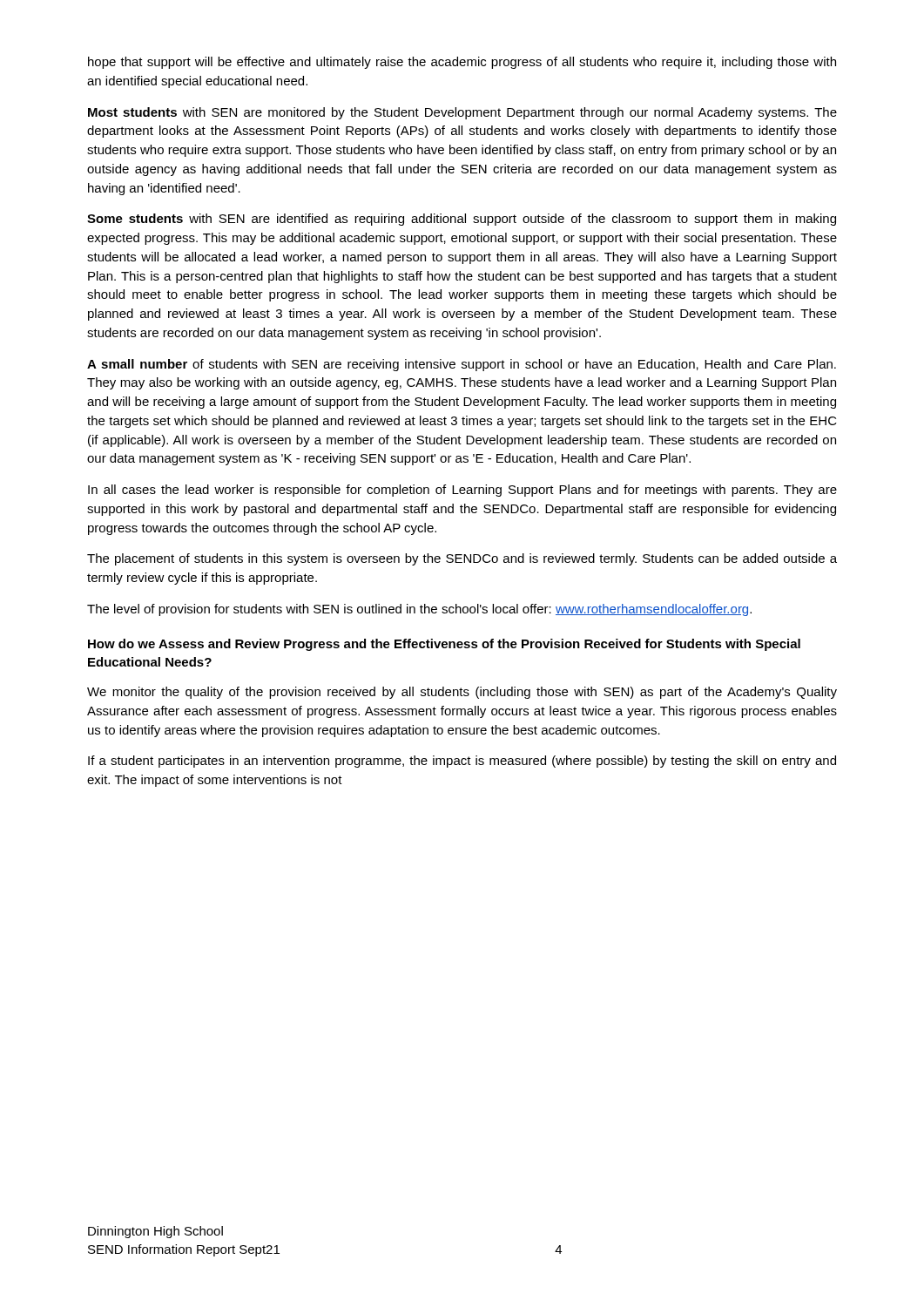Click the passage that begins "Most students with SEN are monitored by"
Image resolution: width=924 pixels, height=1307 pixels.
tap(462, 150)
